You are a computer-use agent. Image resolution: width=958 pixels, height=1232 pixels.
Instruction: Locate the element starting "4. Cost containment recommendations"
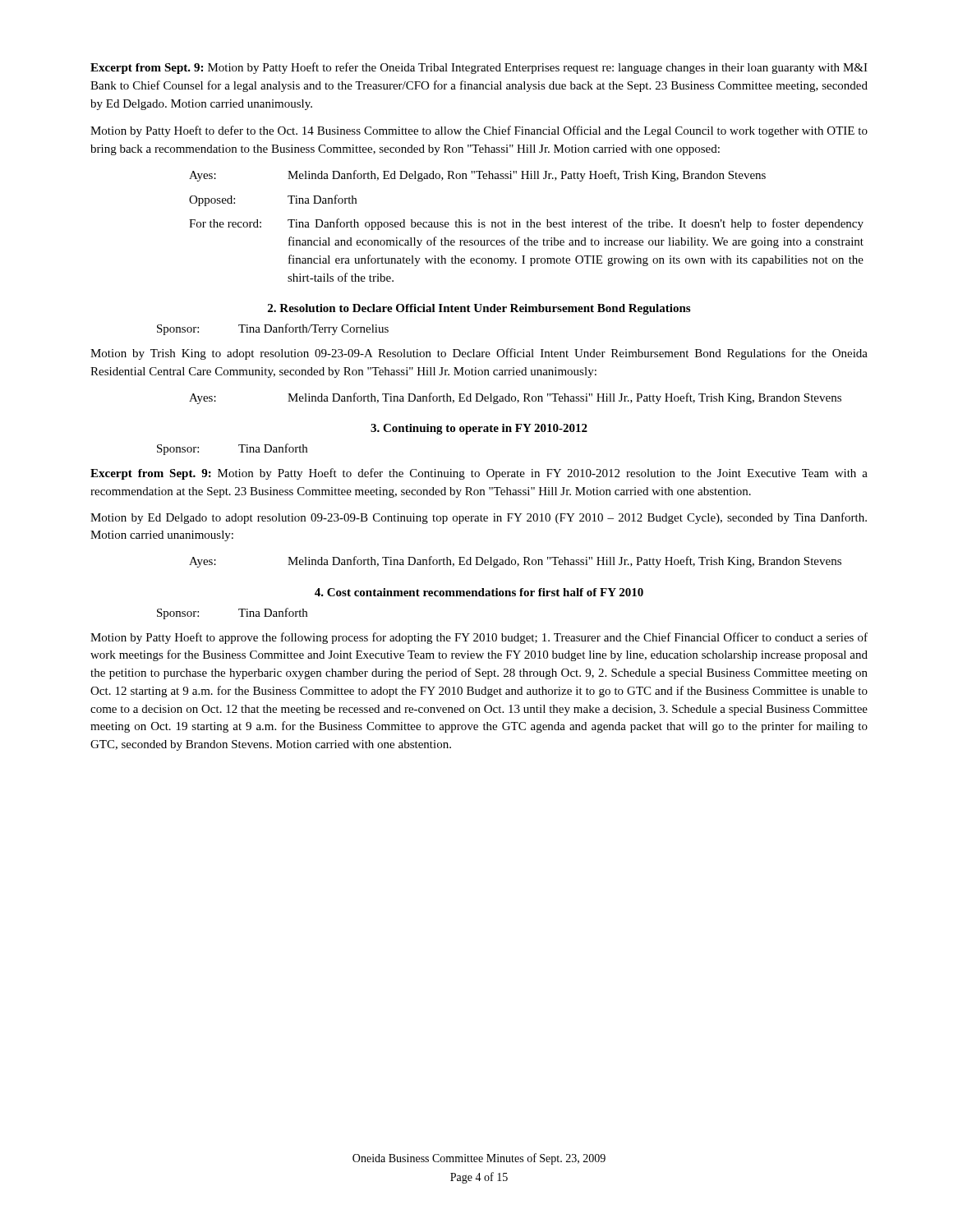tap(479, 592)
